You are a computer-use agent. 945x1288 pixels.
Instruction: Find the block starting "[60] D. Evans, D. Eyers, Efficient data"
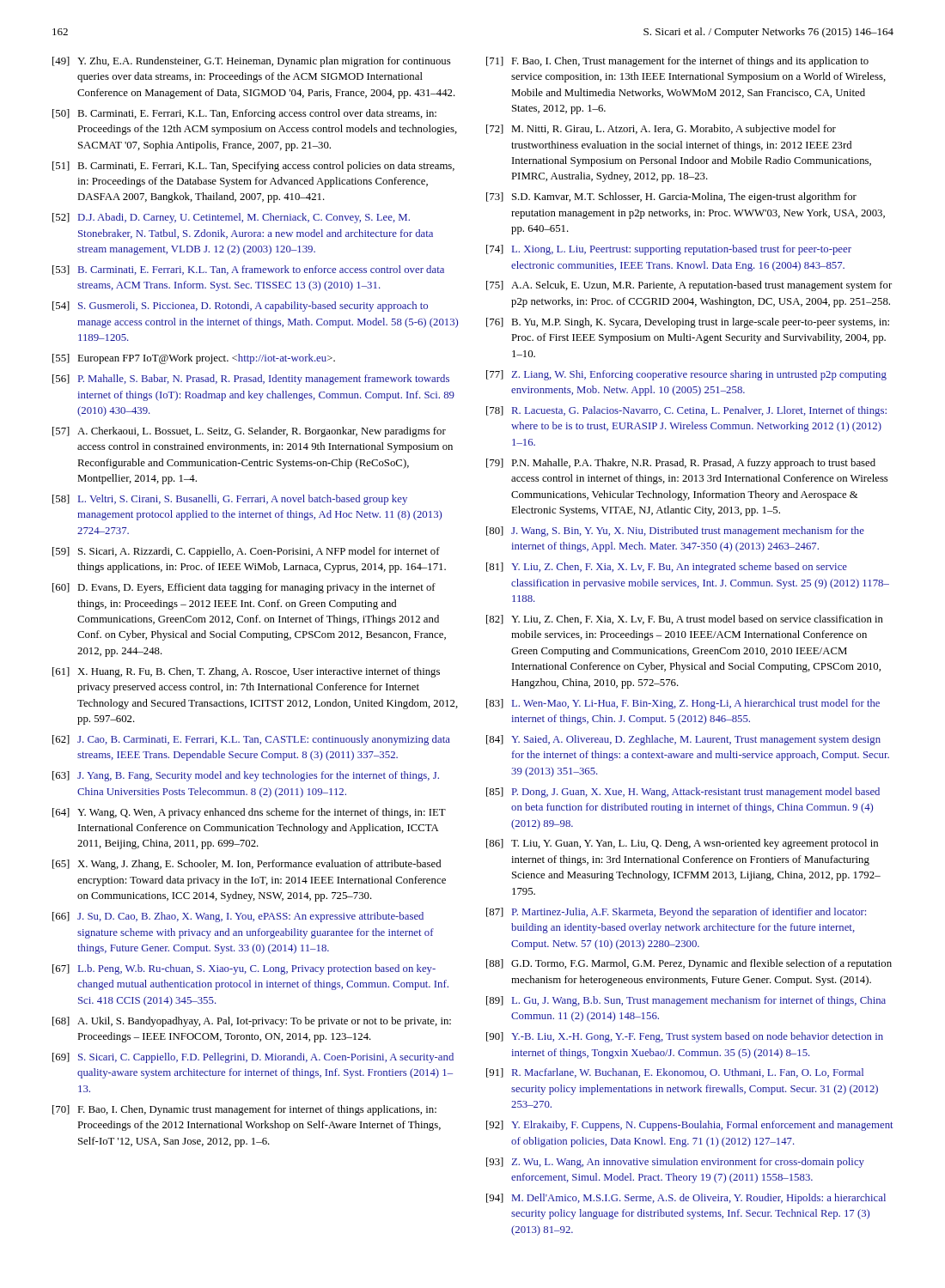pos(256,619)
